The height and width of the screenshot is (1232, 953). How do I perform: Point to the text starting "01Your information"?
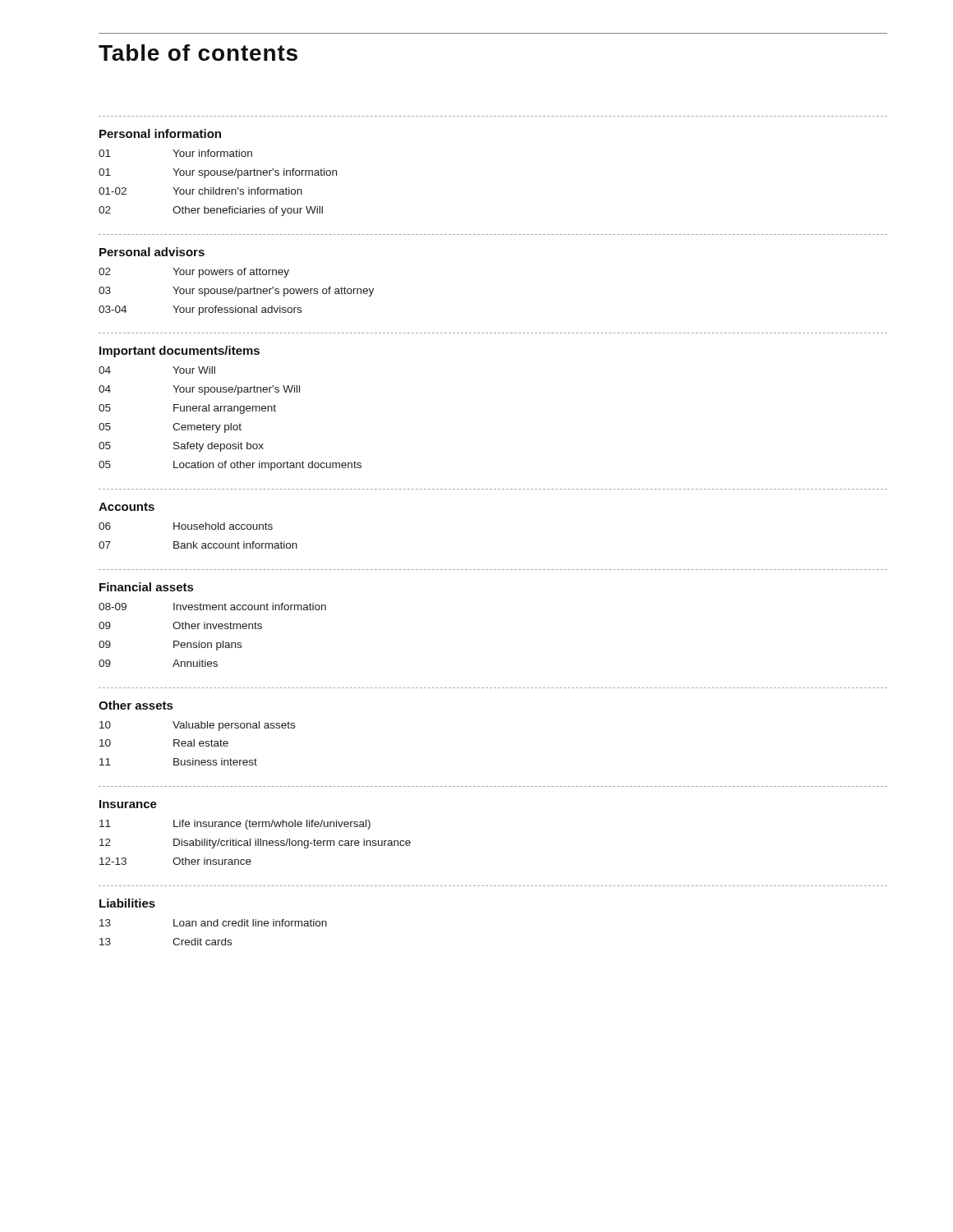[176, 154]
